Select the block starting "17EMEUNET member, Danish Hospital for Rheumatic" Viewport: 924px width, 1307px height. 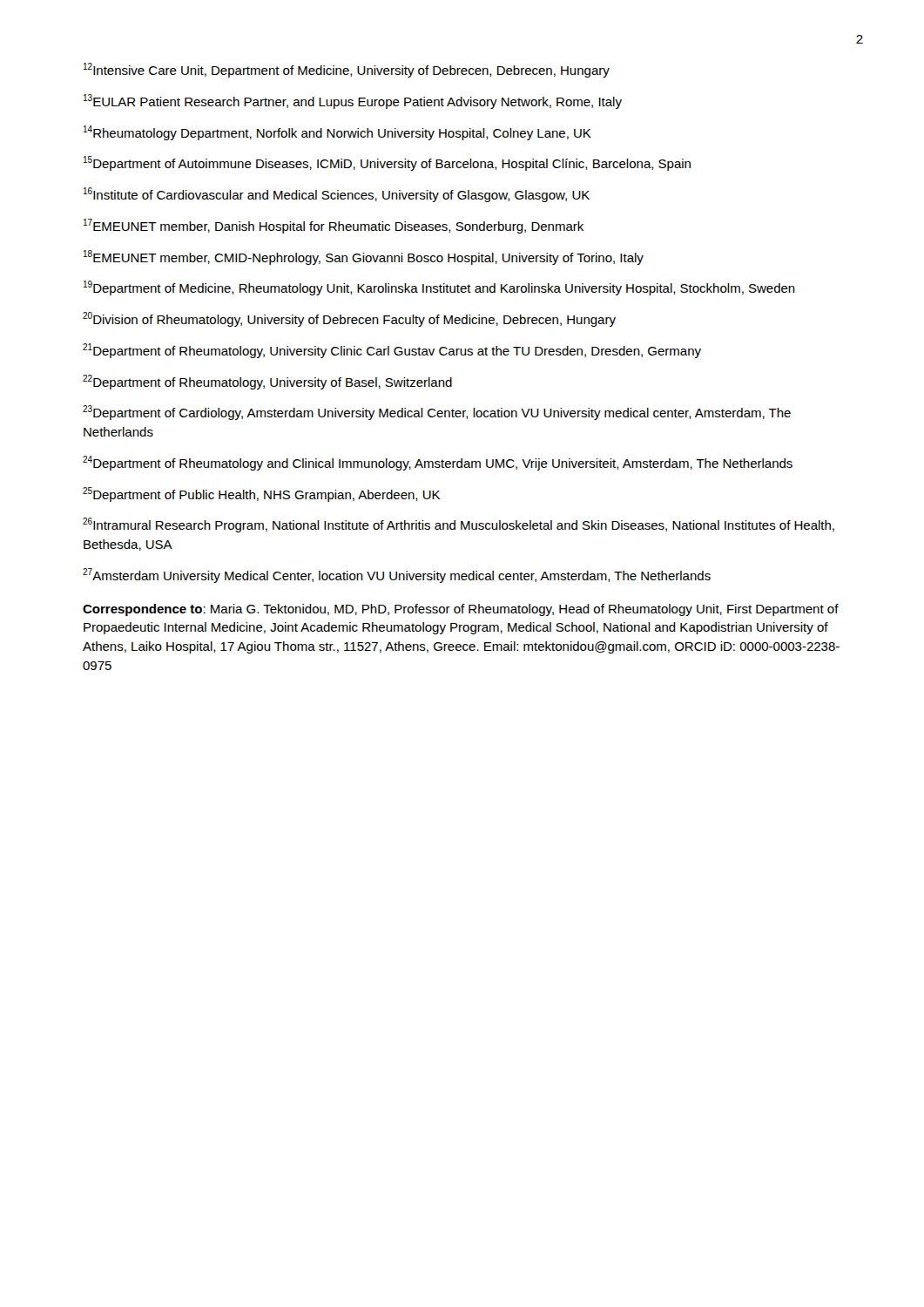[x=333, y=225]
